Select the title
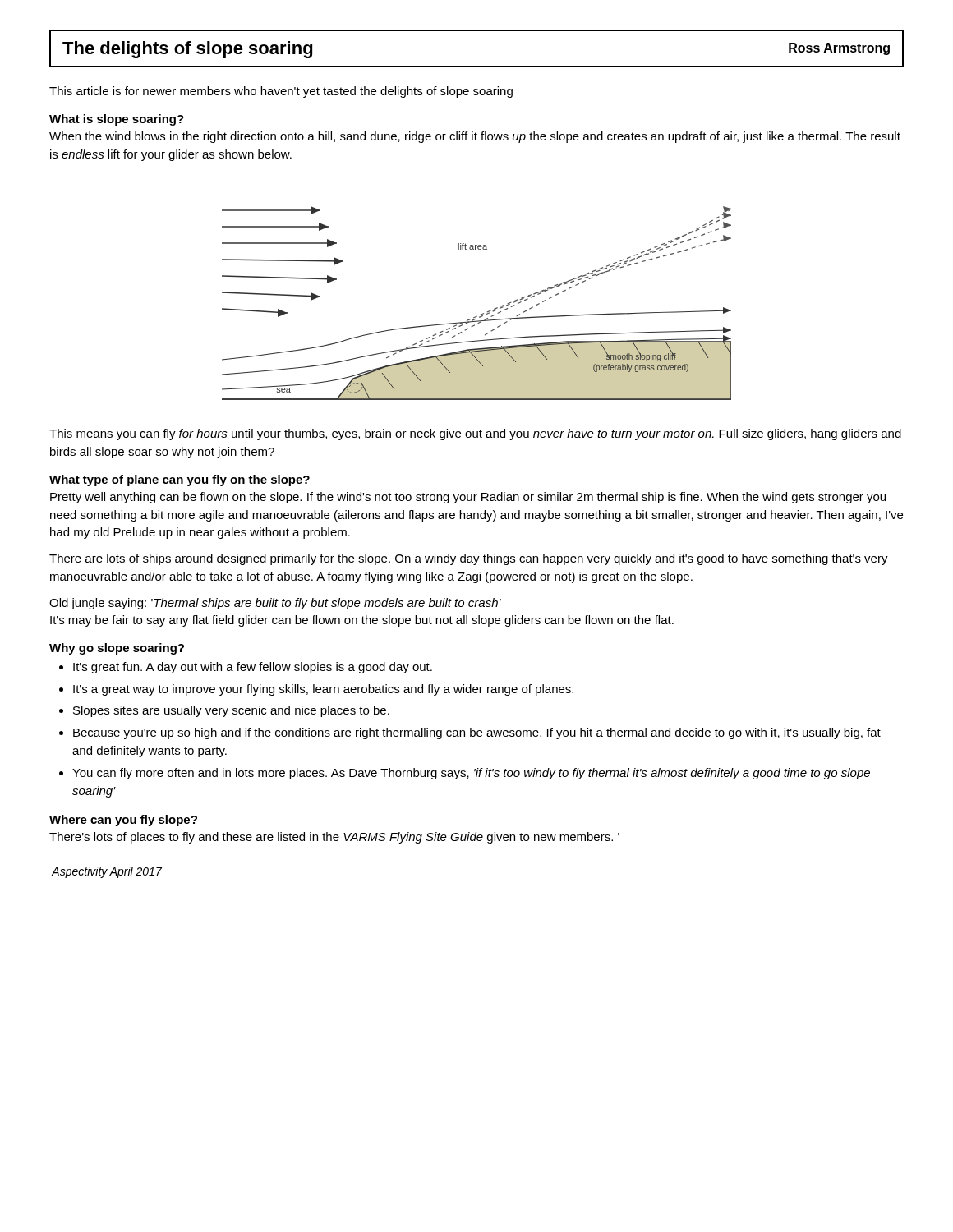 tap(476, 48)
